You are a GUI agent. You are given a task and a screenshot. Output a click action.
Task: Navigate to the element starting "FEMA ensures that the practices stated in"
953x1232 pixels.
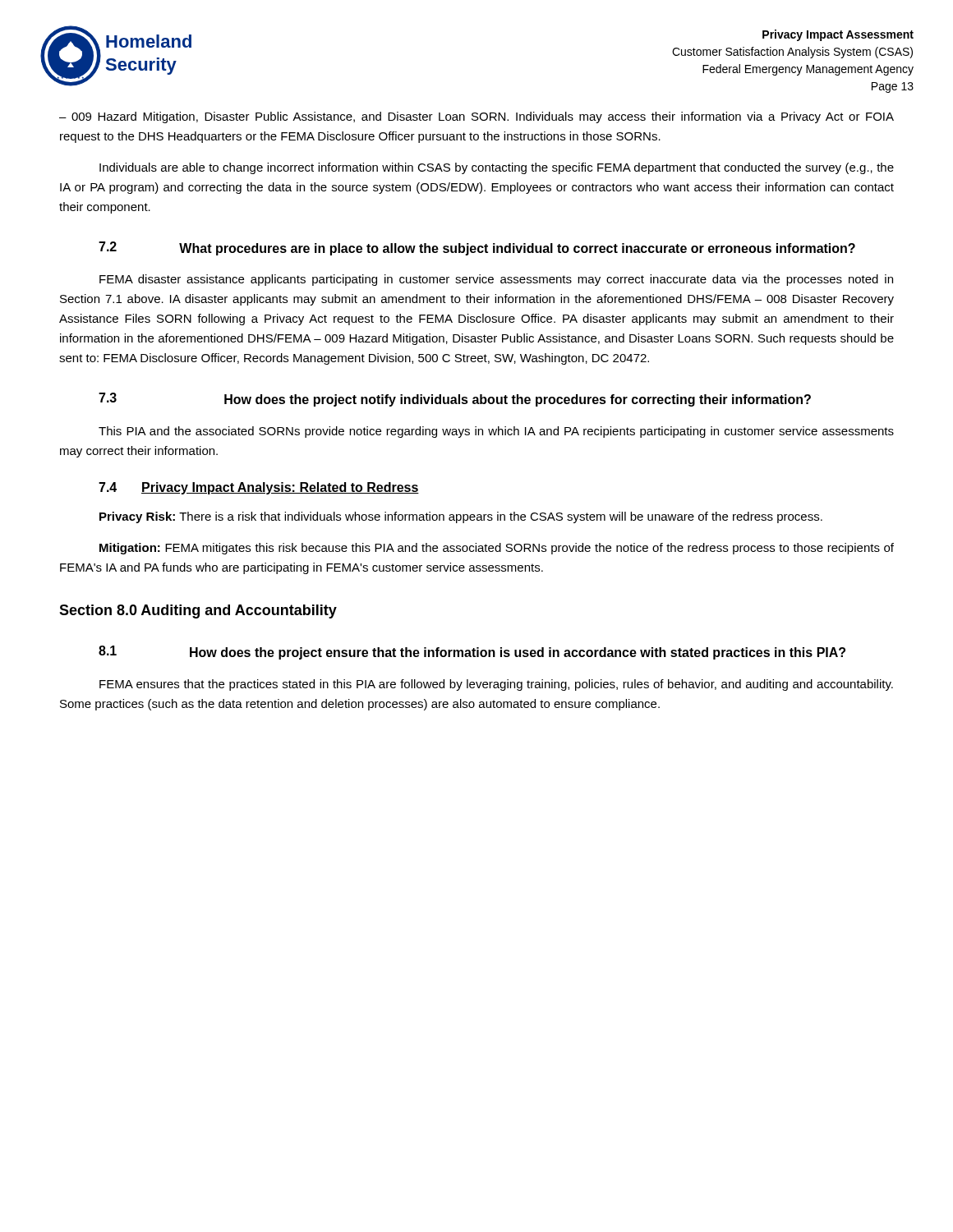tap(476, 693)
